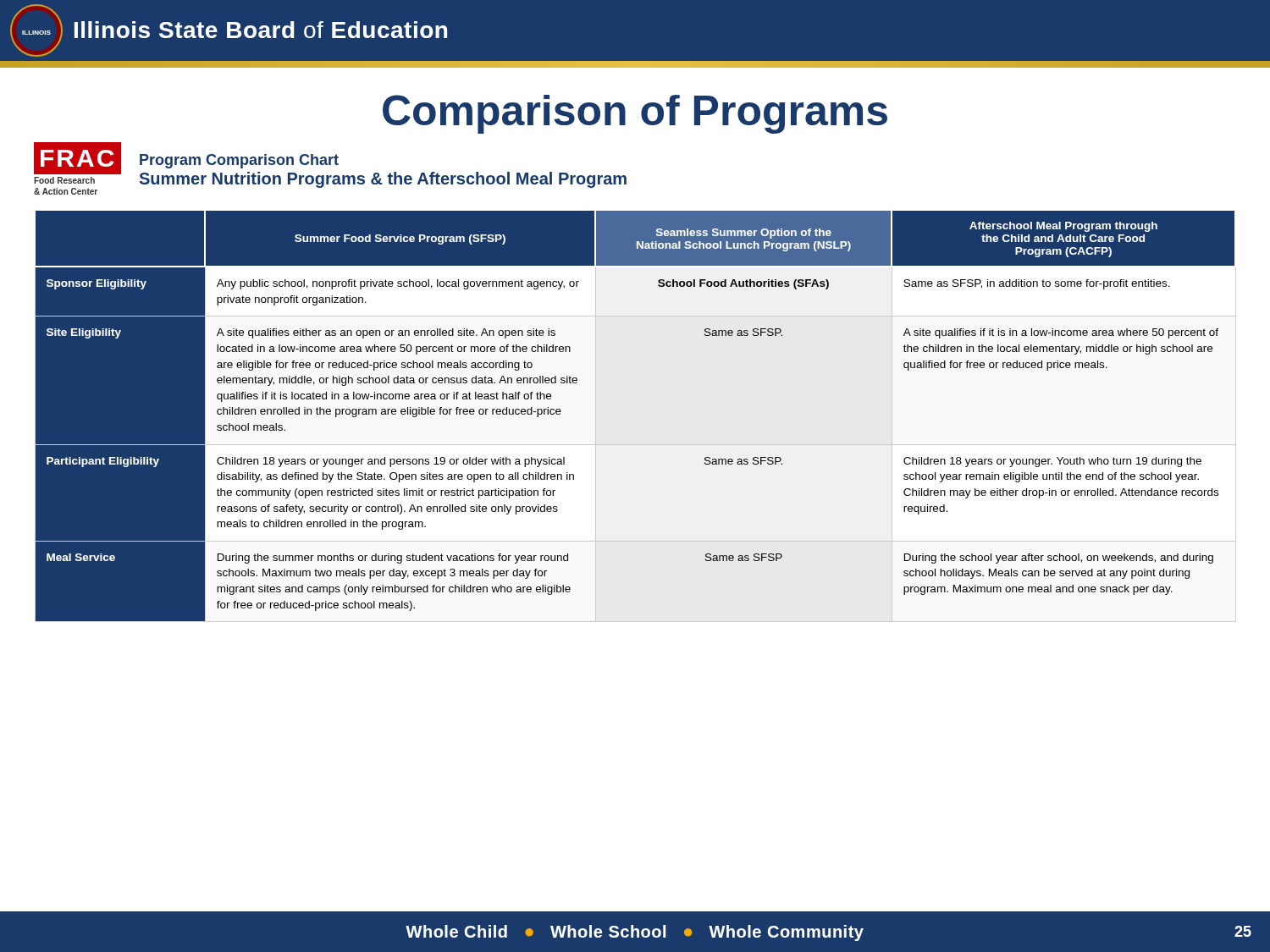Where is the section header that starts "FRAC Food Research& Action"?
This screenshot has width=1270, height=952.
coord(331,170)
